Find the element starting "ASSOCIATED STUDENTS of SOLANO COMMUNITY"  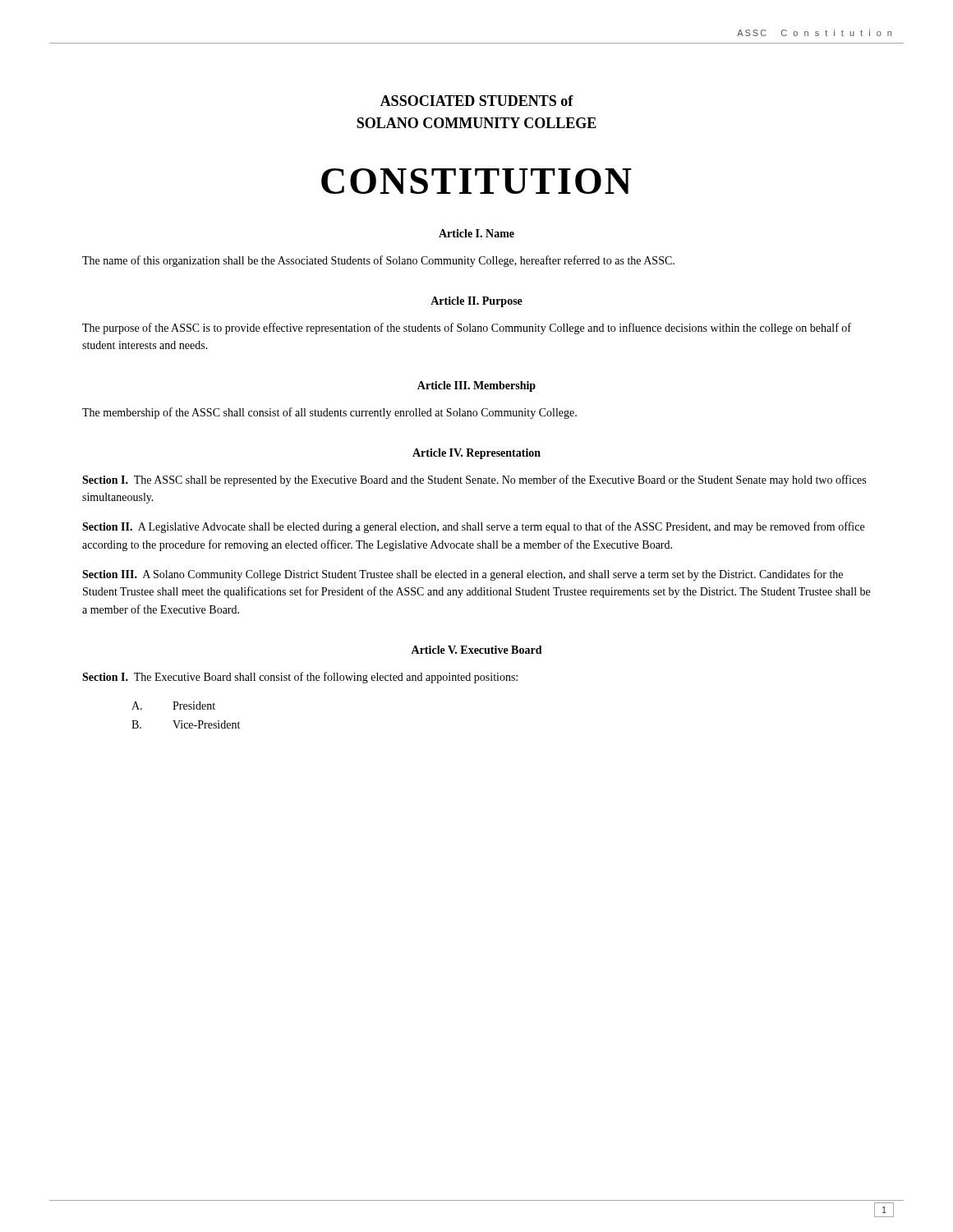[476, 112]
